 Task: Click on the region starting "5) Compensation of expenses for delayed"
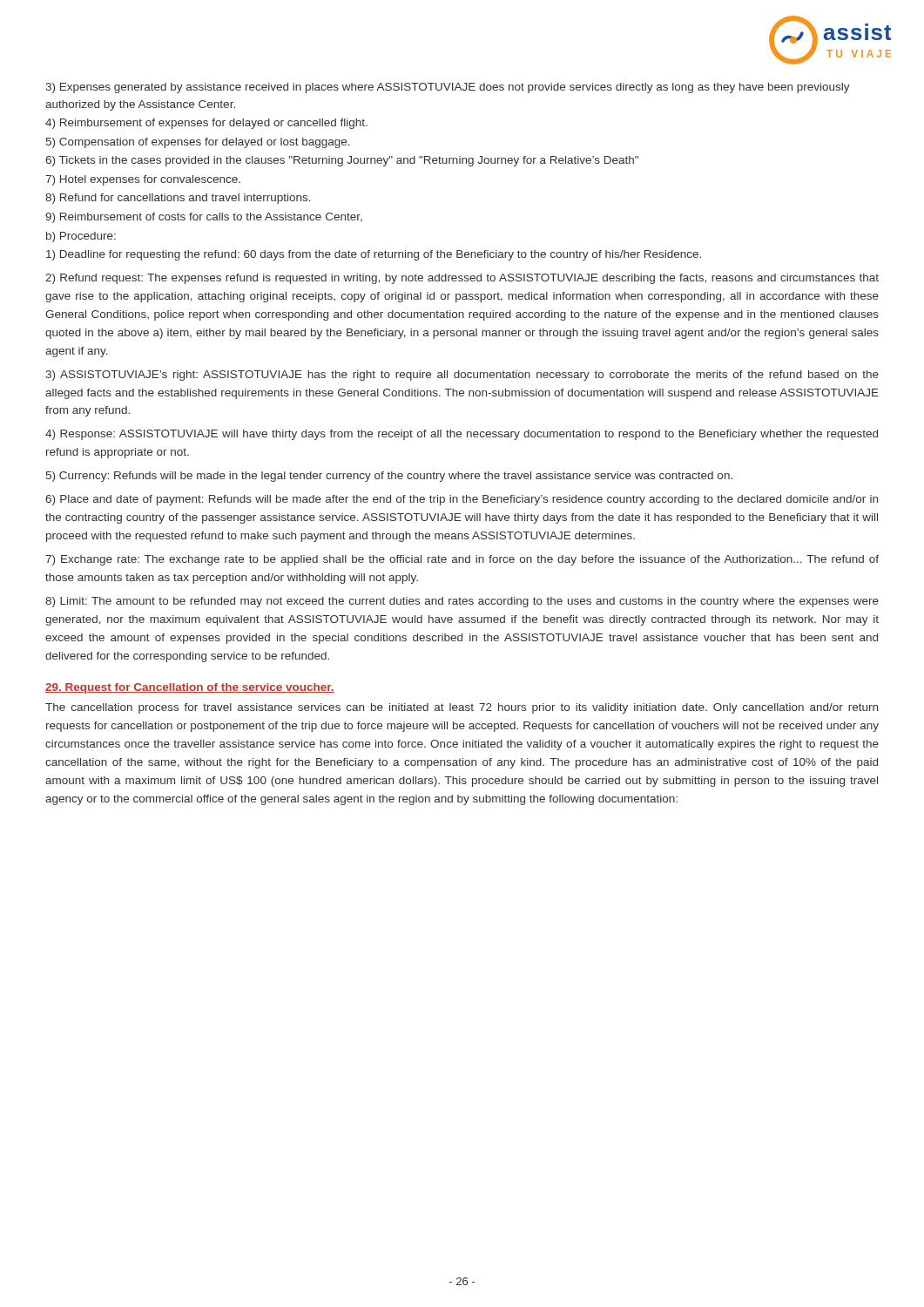(198, 141)
